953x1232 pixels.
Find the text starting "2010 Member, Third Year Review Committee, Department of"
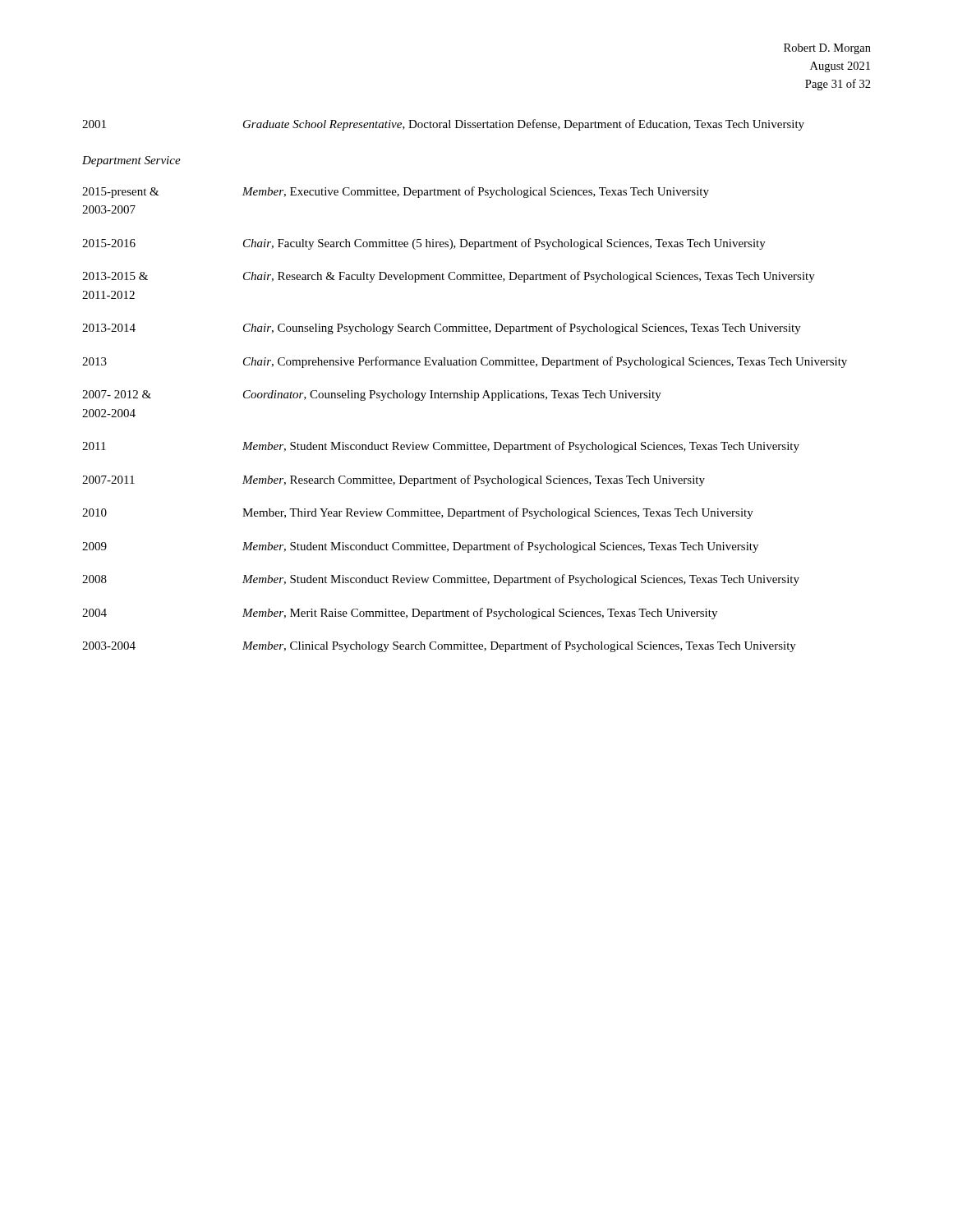(476, 513)
